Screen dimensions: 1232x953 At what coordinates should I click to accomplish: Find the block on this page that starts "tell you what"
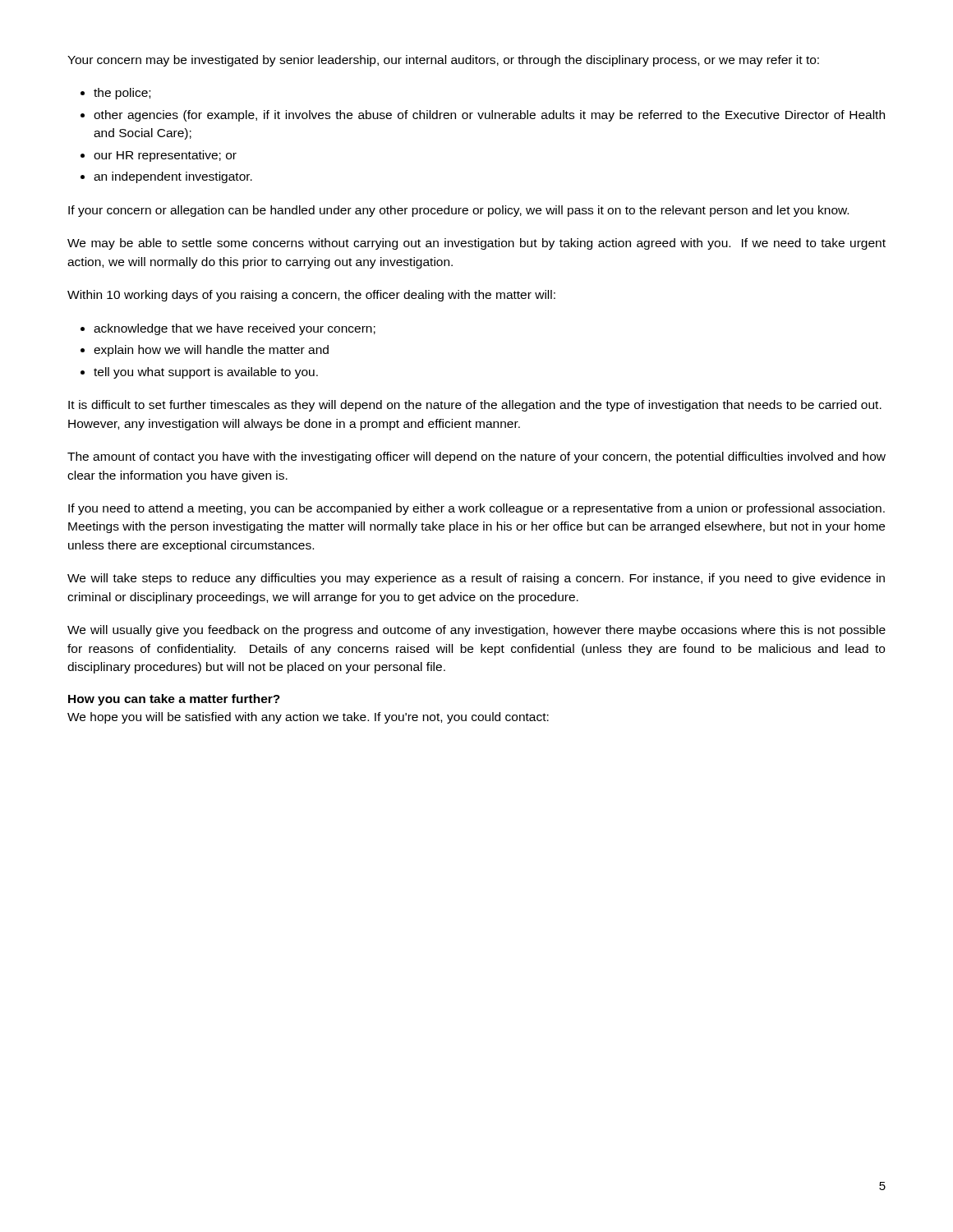(x=206, y=371)
